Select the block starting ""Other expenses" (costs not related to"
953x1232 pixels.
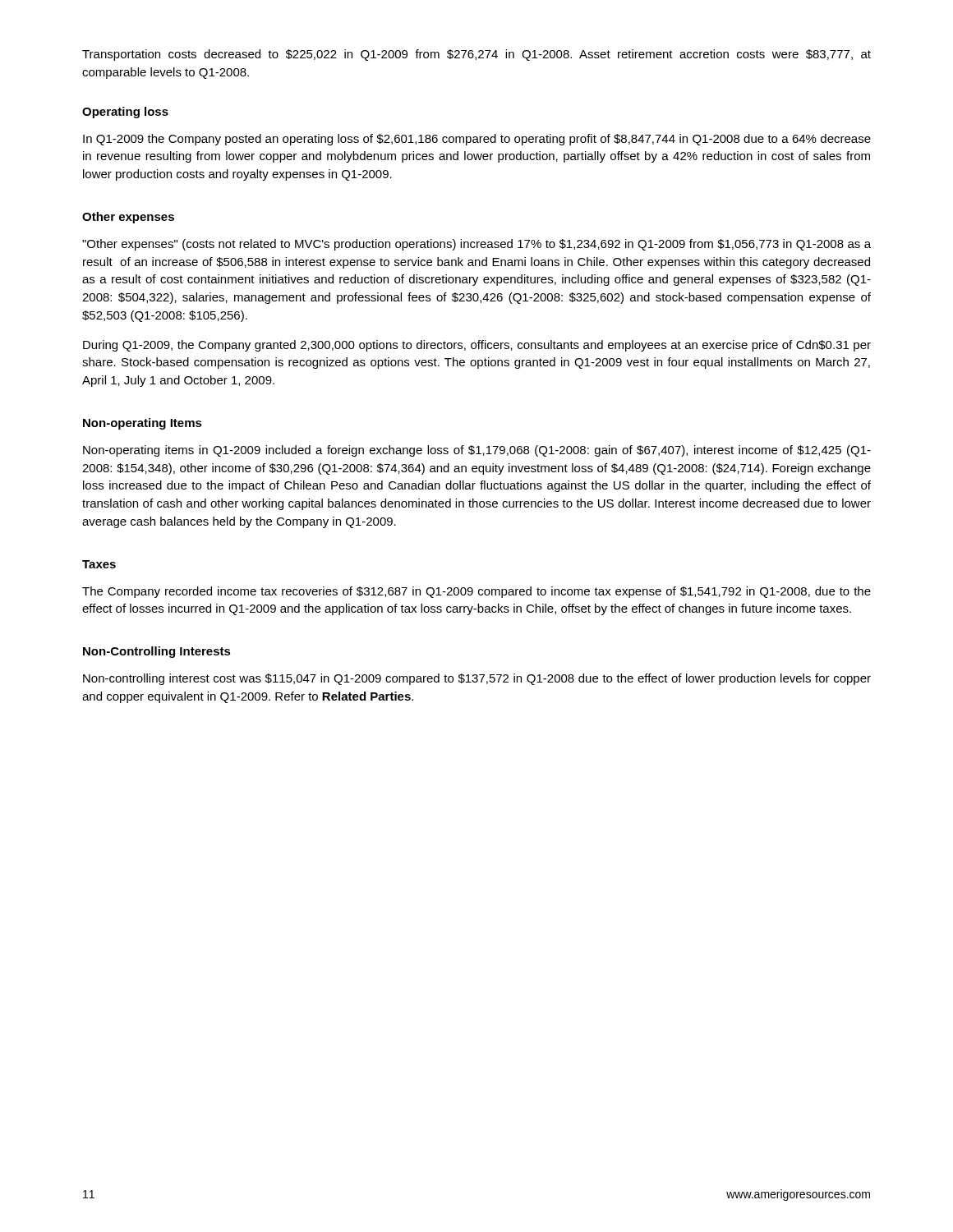click(476, 279)
